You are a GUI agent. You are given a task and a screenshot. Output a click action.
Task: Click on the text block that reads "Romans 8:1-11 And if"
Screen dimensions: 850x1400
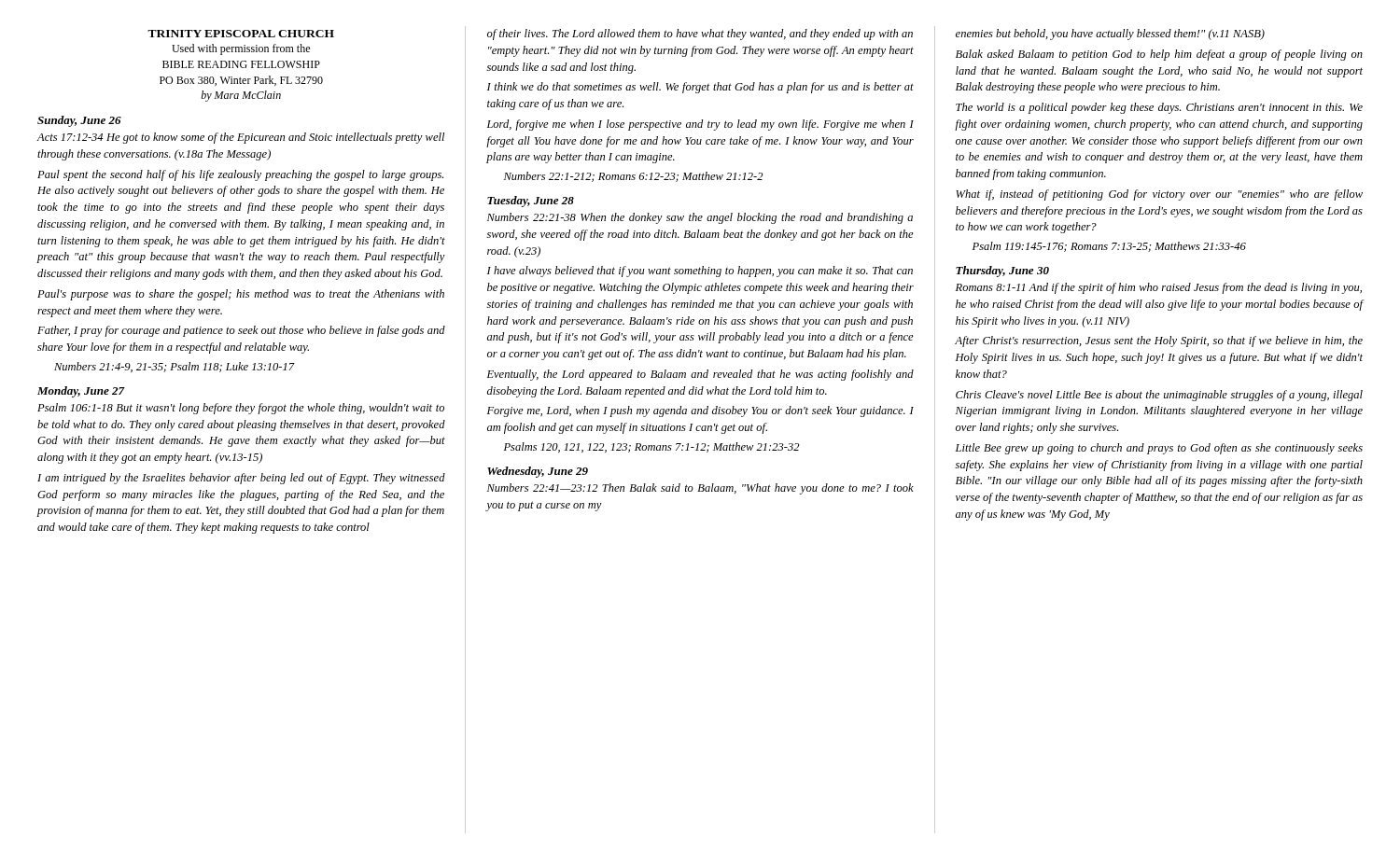pyautogui.click(x=1159, y=401)
